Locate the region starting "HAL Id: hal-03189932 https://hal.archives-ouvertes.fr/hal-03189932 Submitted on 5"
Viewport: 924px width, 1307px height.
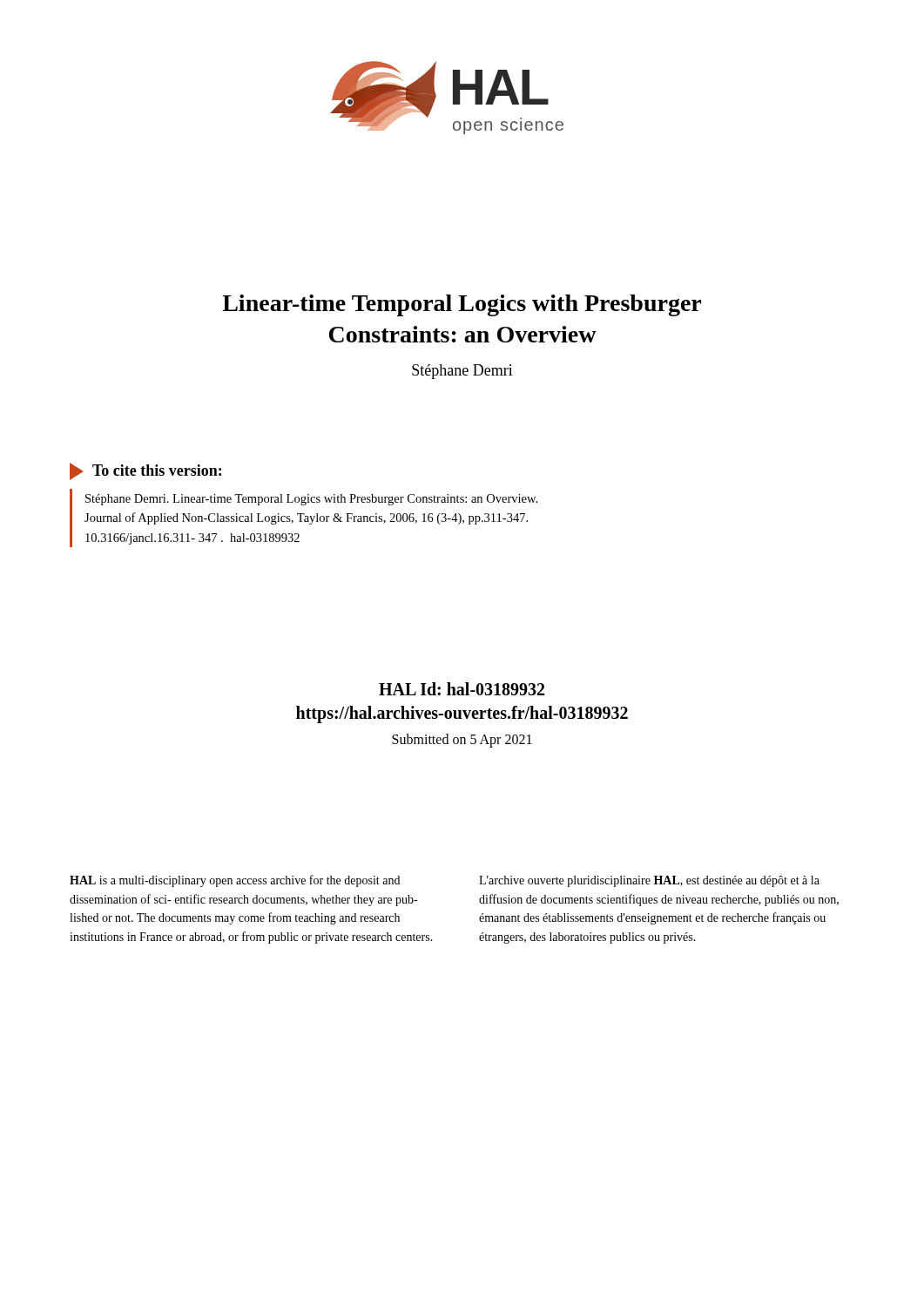point(462,714)
